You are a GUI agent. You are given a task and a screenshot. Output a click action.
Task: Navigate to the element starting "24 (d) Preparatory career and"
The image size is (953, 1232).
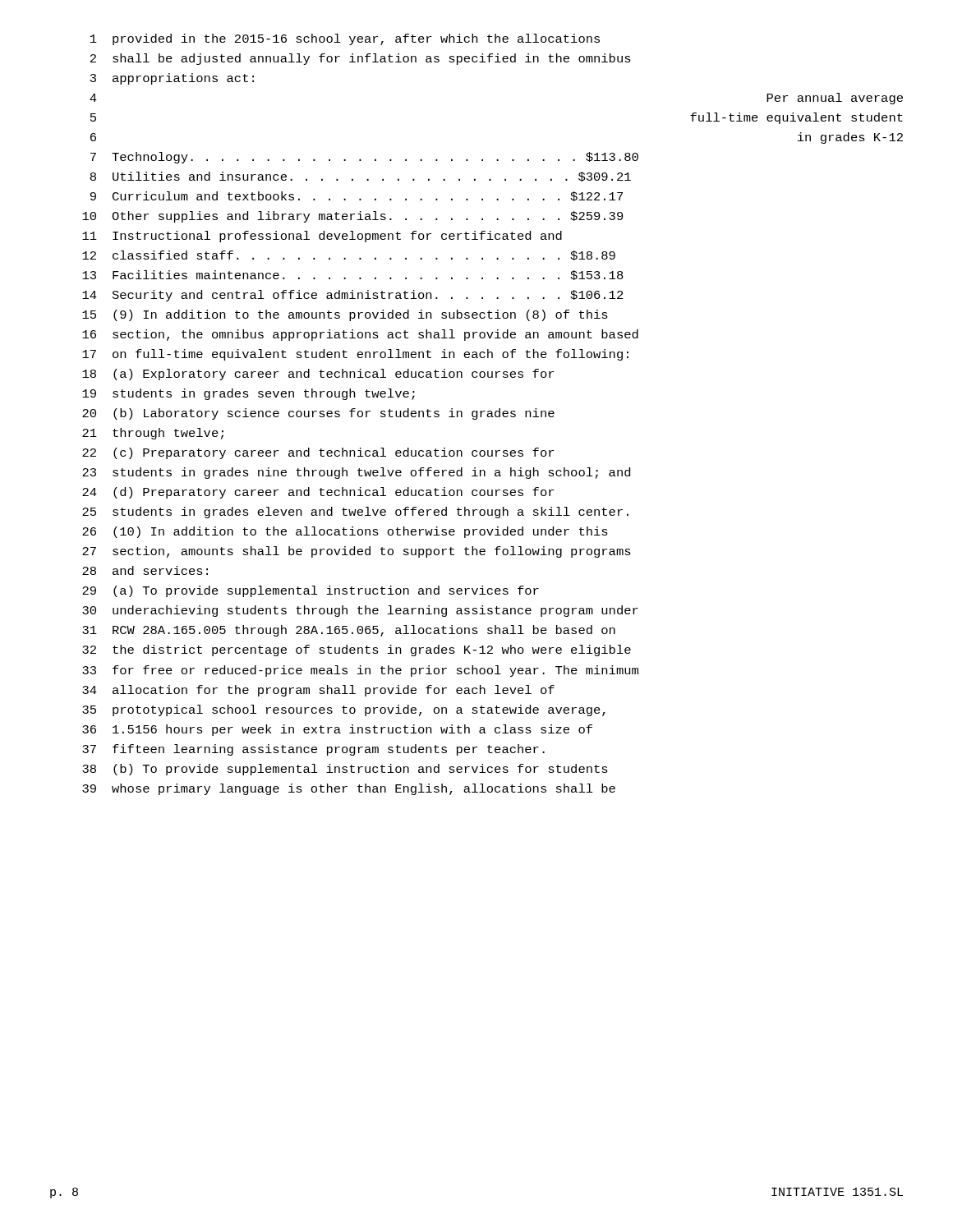[x=481, y=503]
